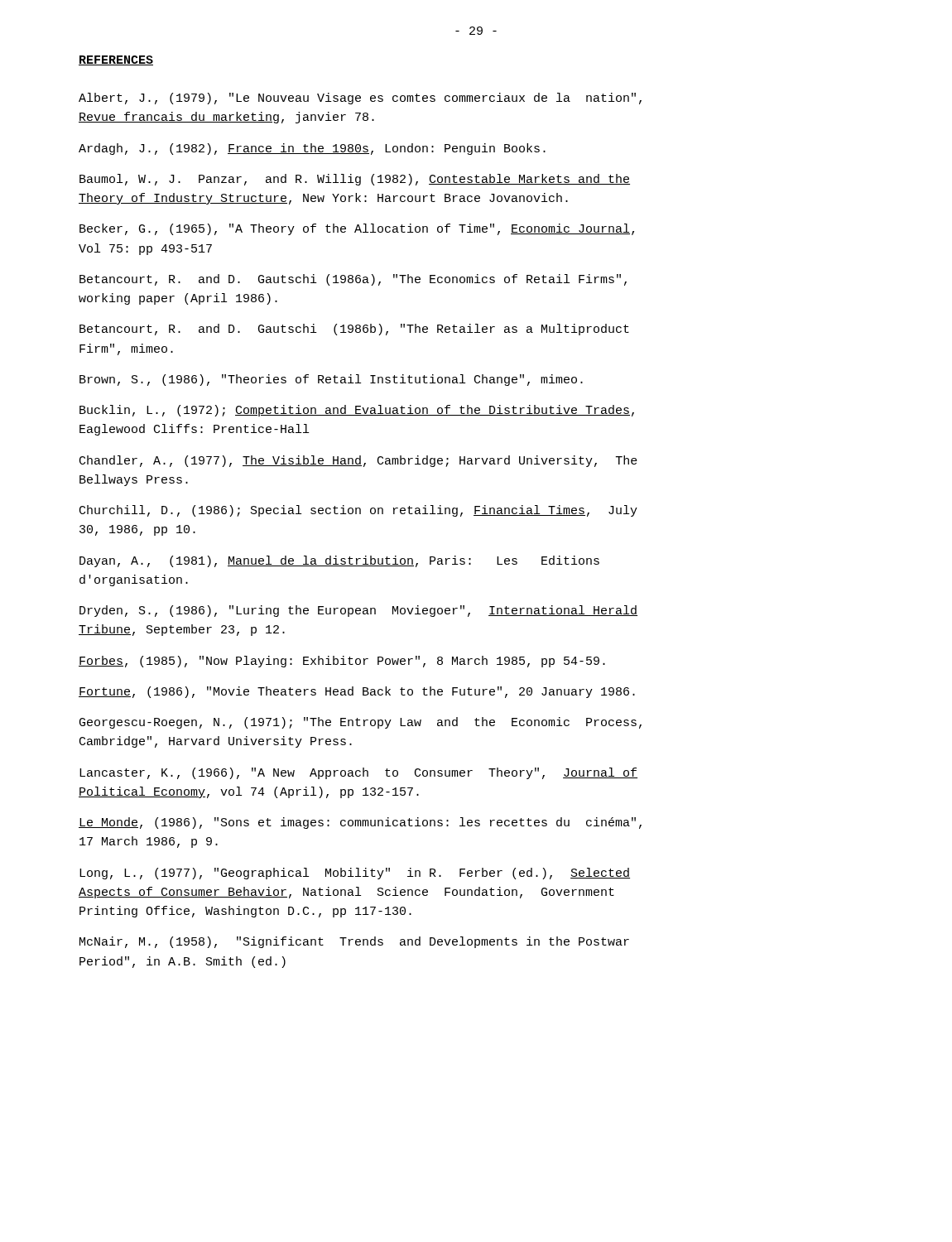
Task: Click on the region starting "Churchill, D., (1986); Special section on"
Action: (358, 521)
